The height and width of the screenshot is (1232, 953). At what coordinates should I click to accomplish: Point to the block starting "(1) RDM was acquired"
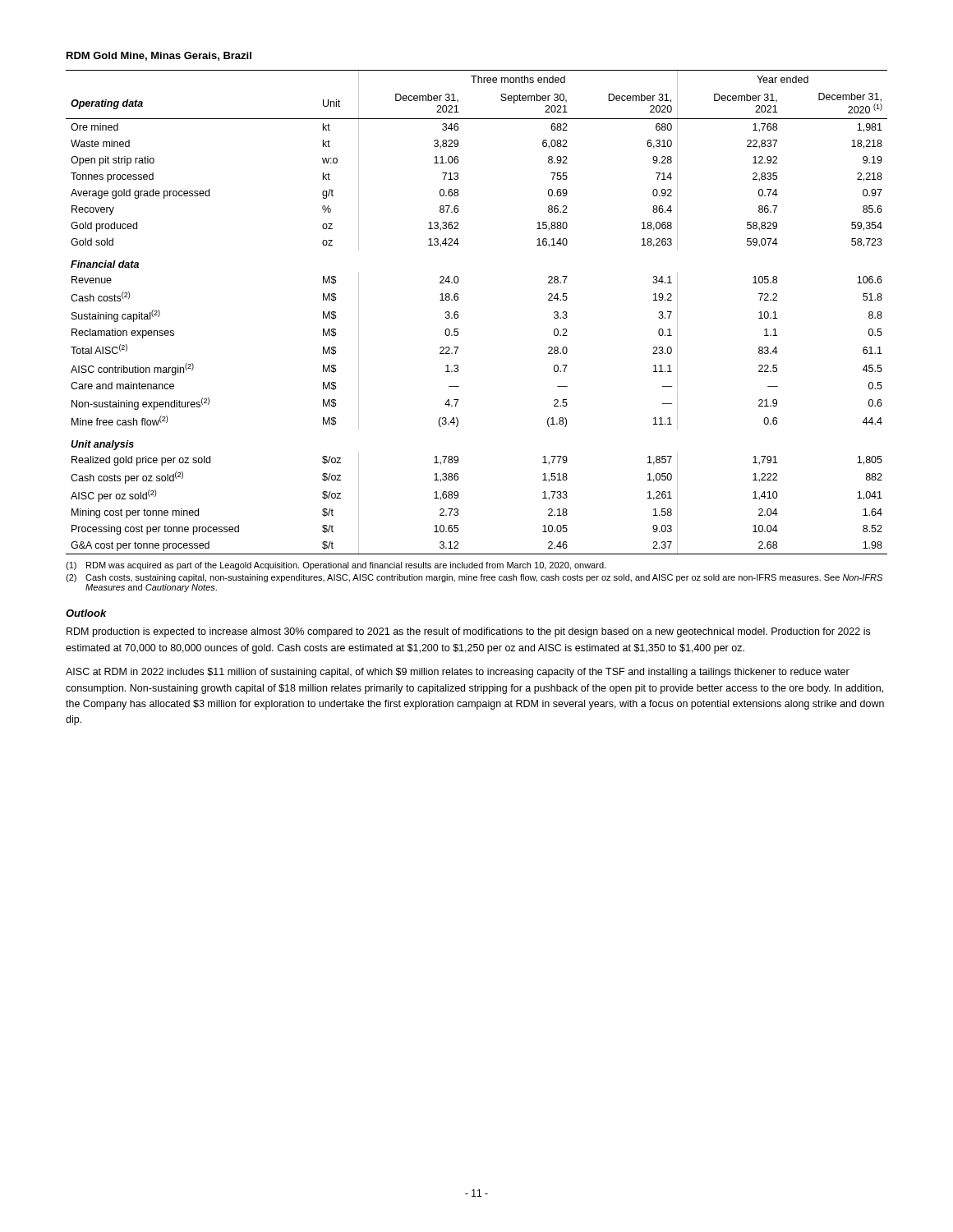[x=336, y=565]
